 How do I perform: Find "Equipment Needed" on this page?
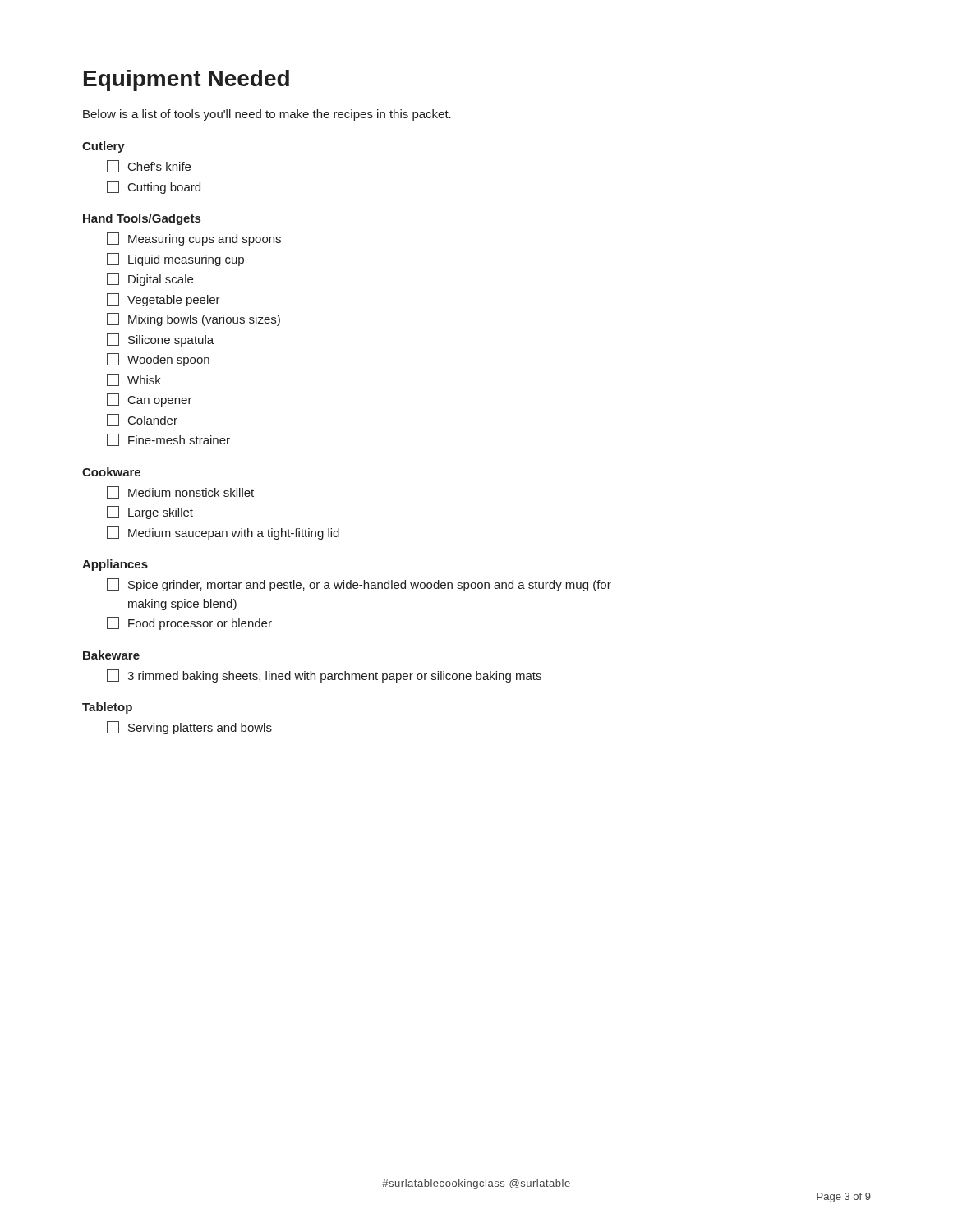click(x=186, y=78)
